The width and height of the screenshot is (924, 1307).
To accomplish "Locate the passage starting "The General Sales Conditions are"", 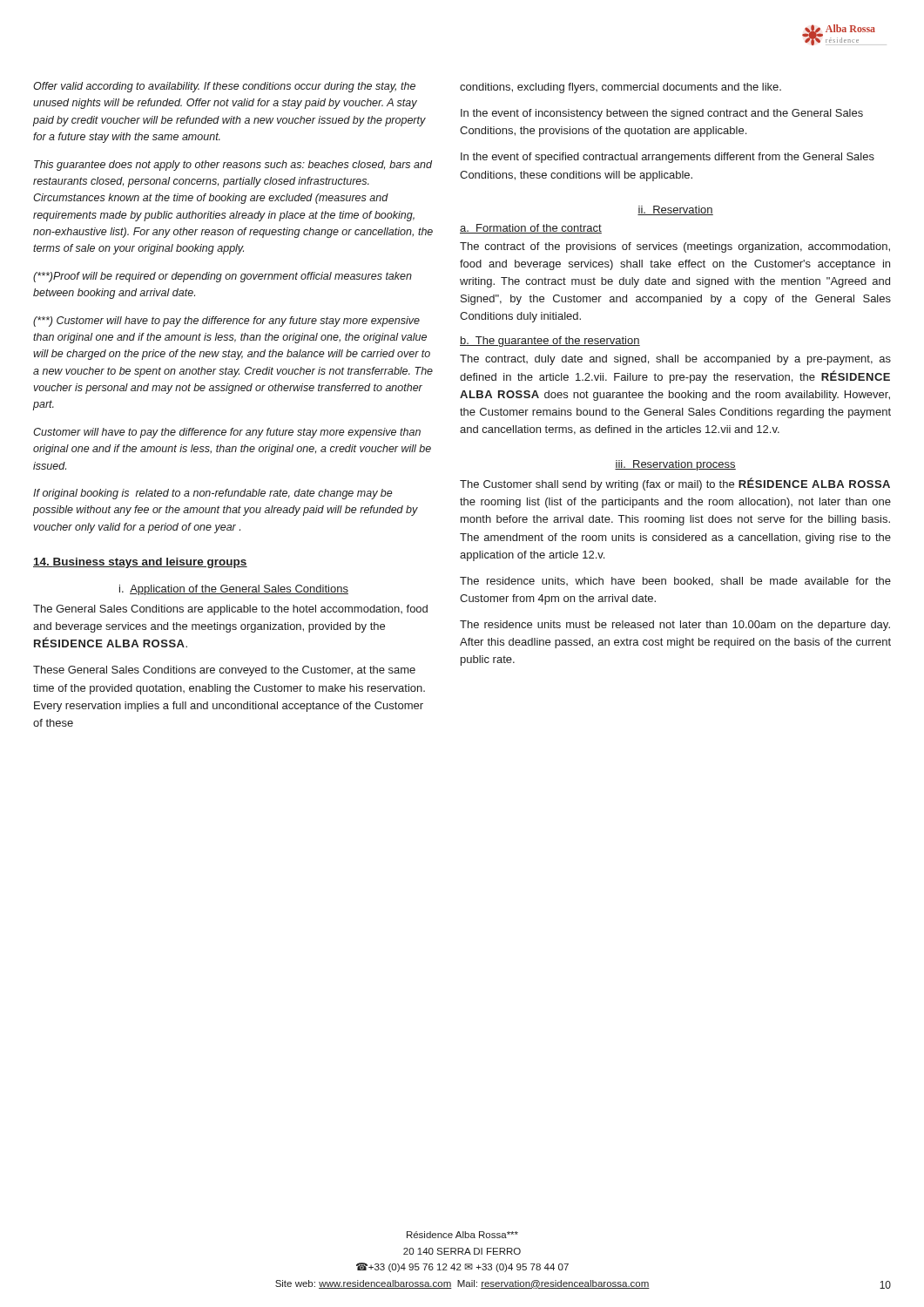I will (231, 626).
